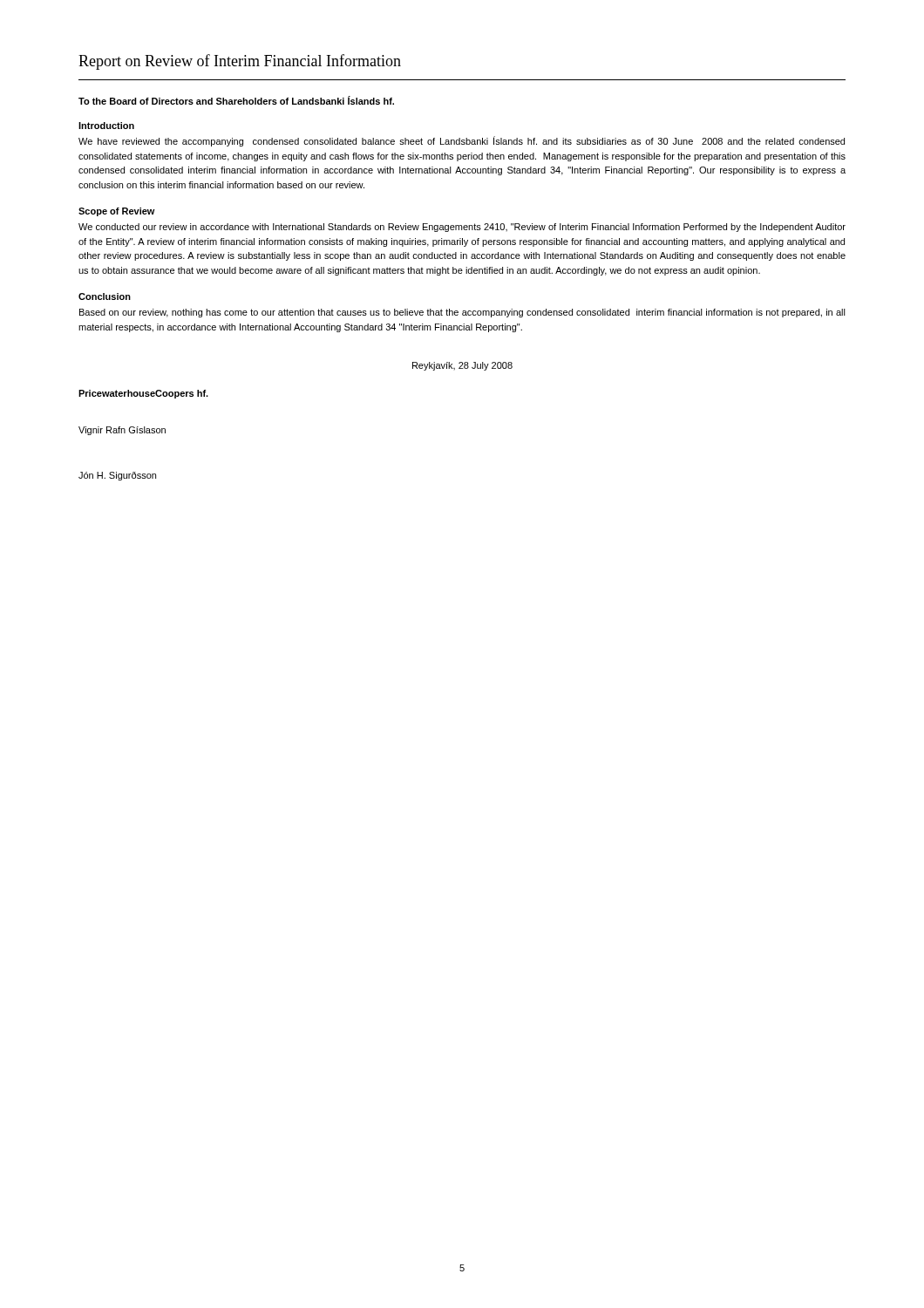Click on the text block starting "We conducted our review in accordance with International"
924x1308 pixels.
point(462,248)
